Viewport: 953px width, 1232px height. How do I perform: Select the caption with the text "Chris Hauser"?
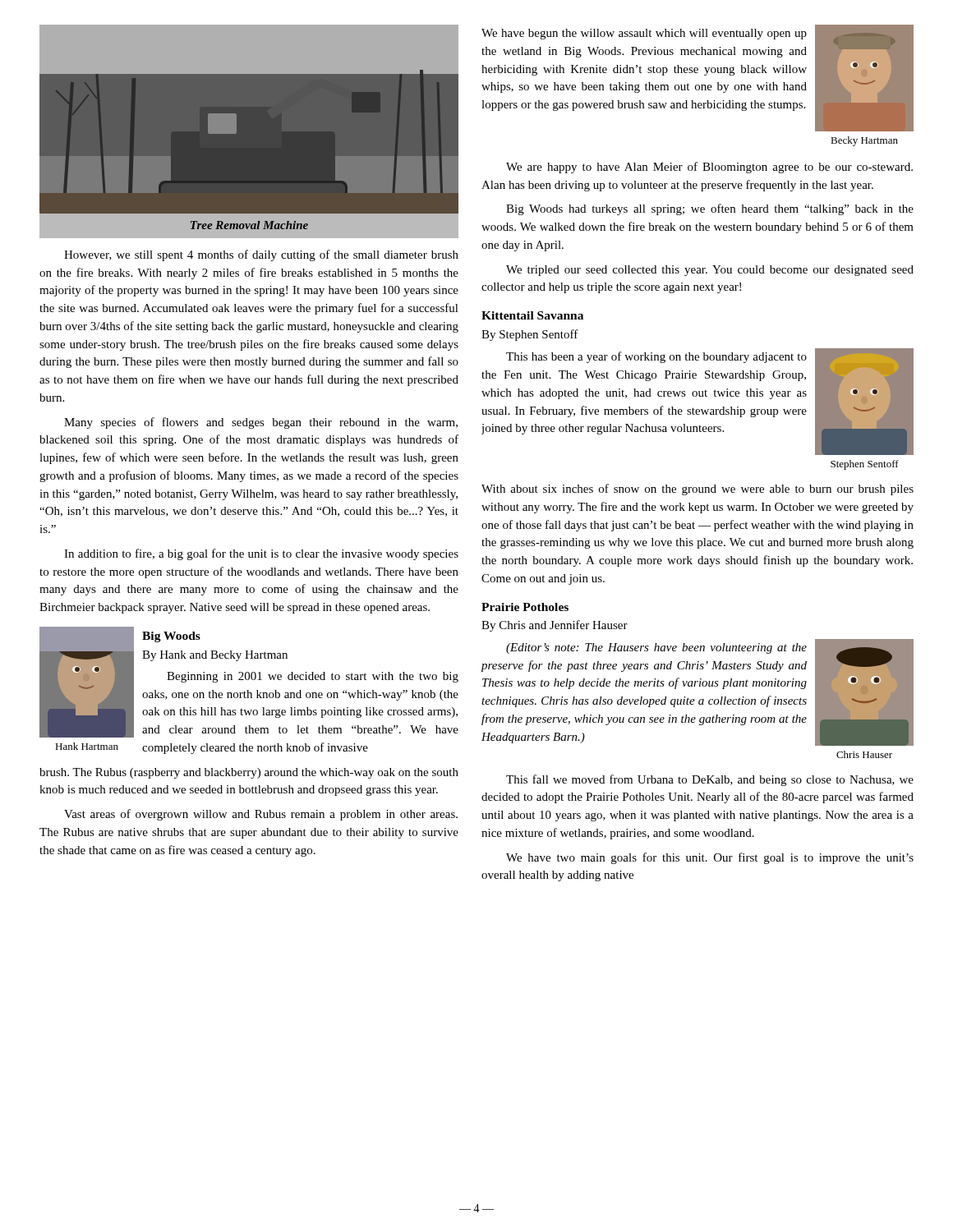click(x=864, y=754)
